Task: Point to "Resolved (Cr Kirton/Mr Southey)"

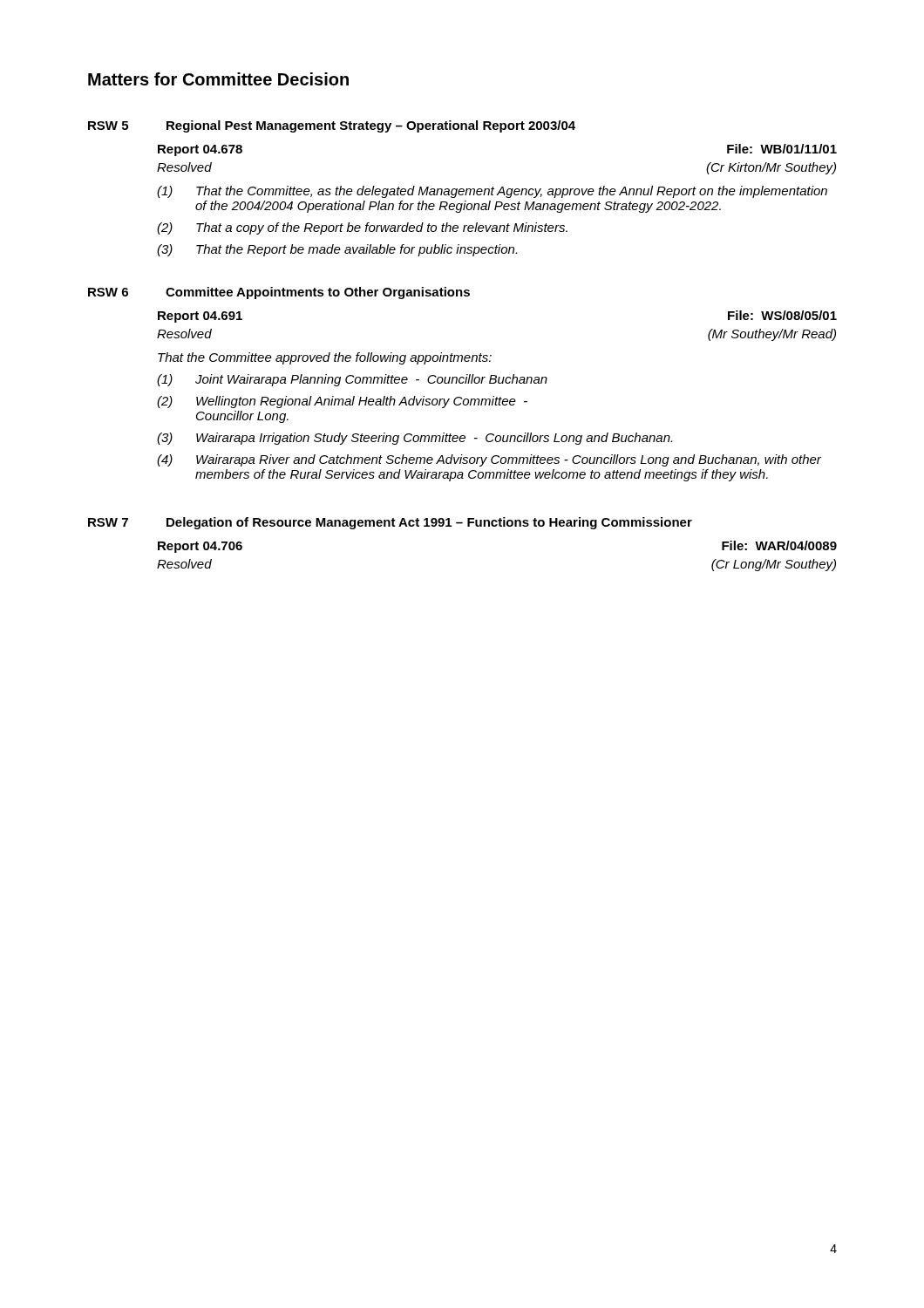Action: 185,170
